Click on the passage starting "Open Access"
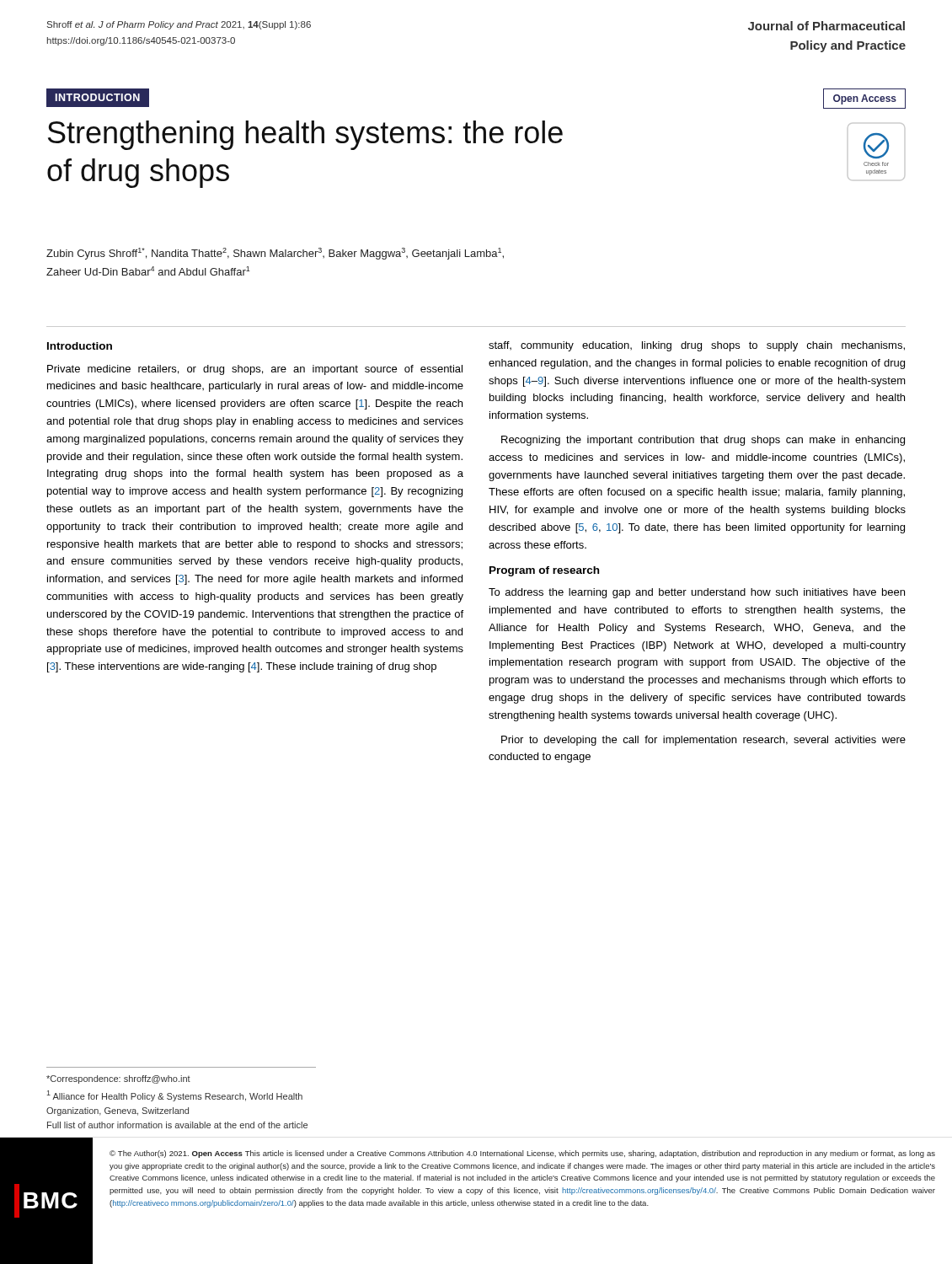Viewport: 952px width, 1264px height. (x=865, y=99)
